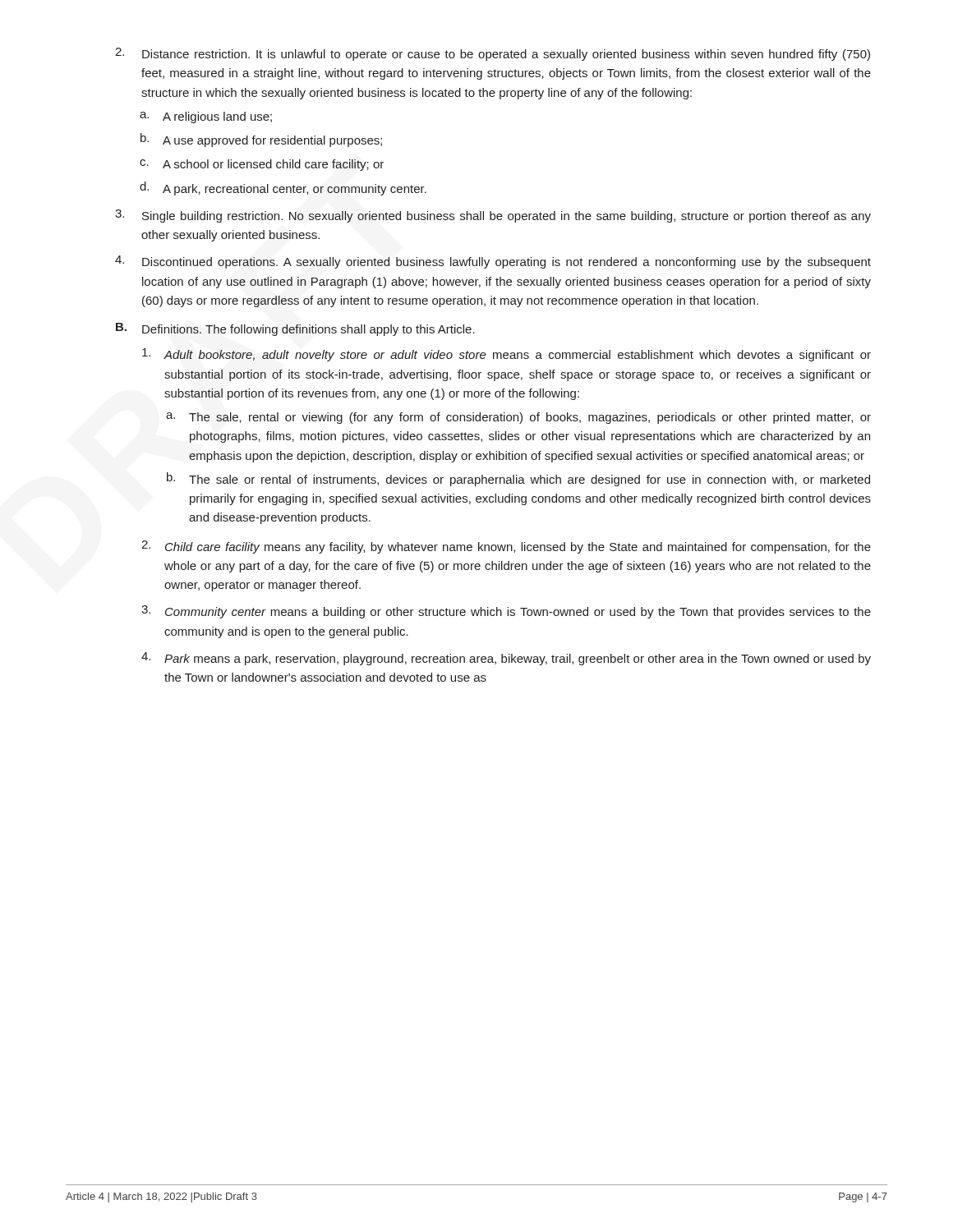Locate the region starting "d. A park, recreational center, or community center."
Viewport: 953px width, 1232px height.
point(283,188)
